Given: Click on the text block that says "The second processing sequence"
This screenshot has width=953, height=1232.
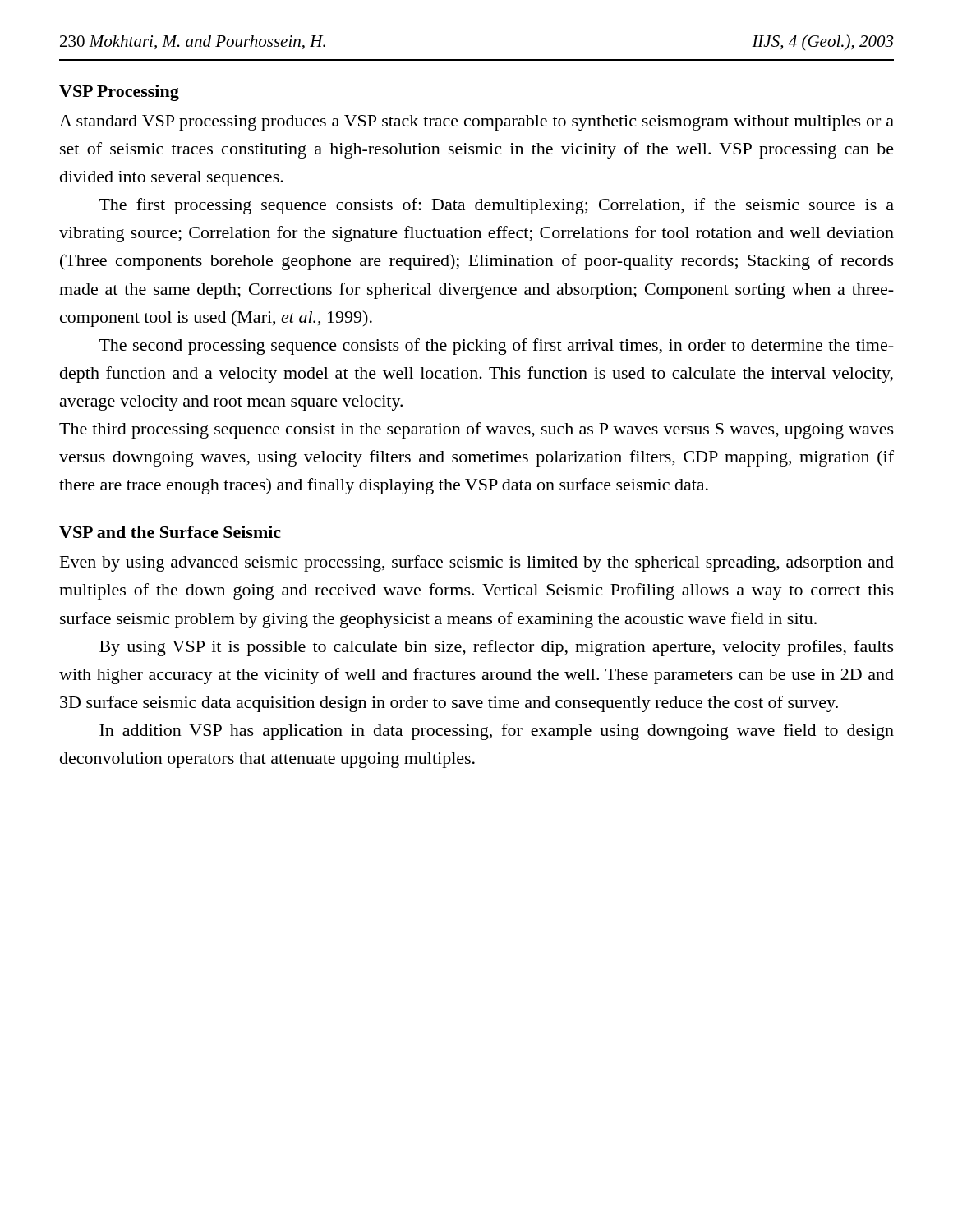Looking at the screenshot, I should [x=476, y=373].
